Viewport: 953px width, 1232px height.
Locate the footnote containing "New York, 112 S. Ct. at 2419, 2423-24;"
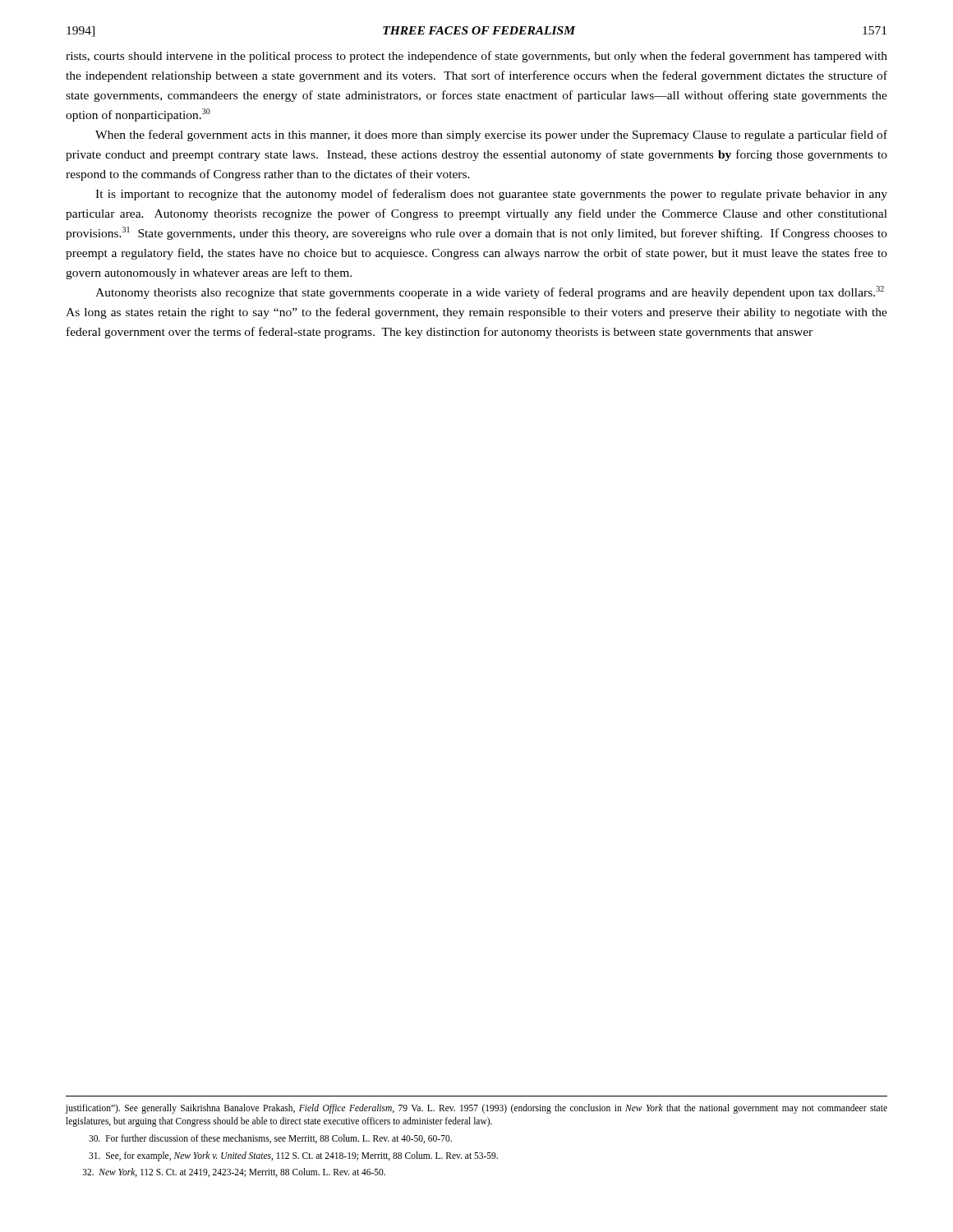pos(226,1172)
